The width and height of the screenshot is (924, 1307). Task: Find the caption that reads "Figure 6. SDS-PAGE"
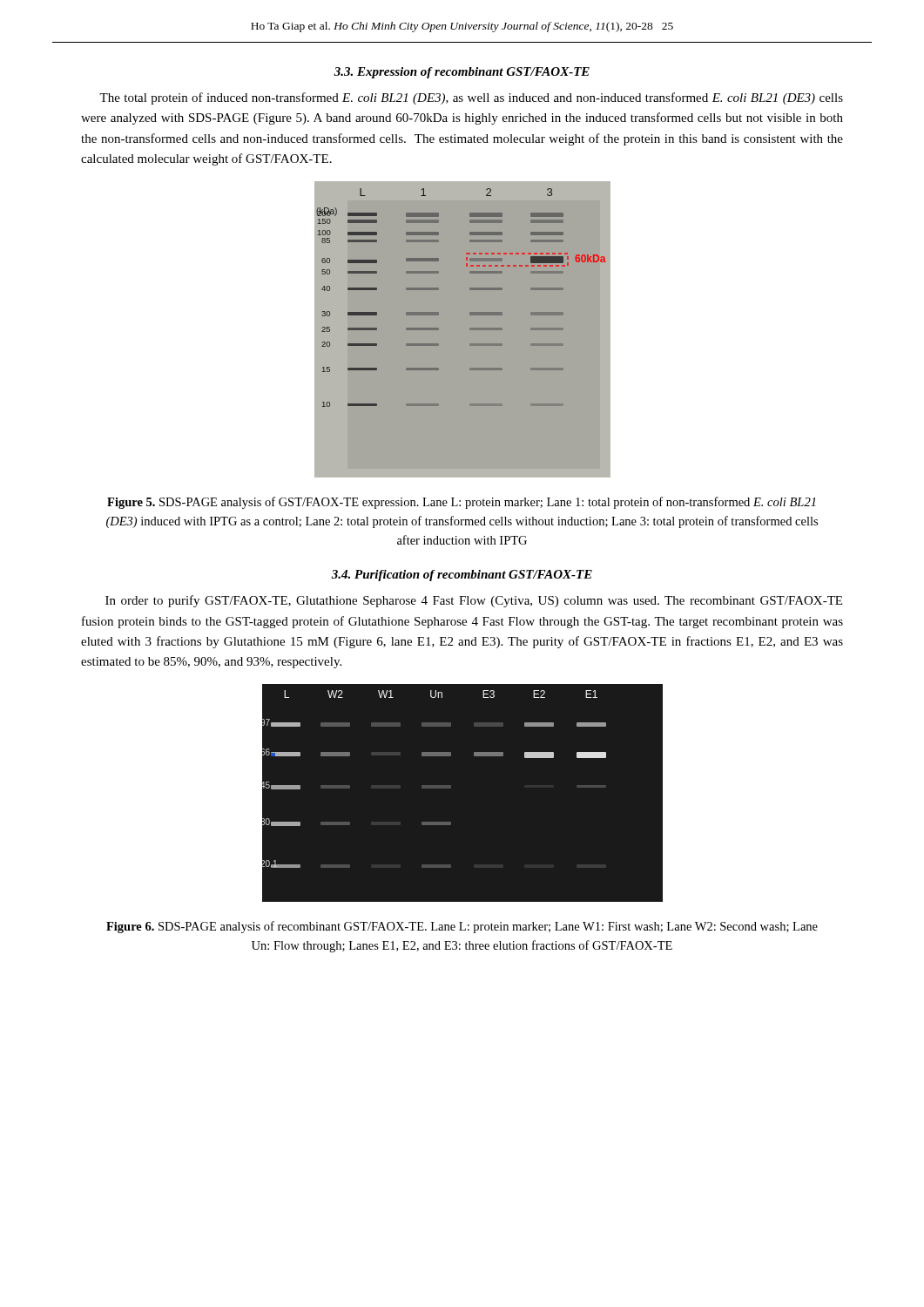click(462, 936)
